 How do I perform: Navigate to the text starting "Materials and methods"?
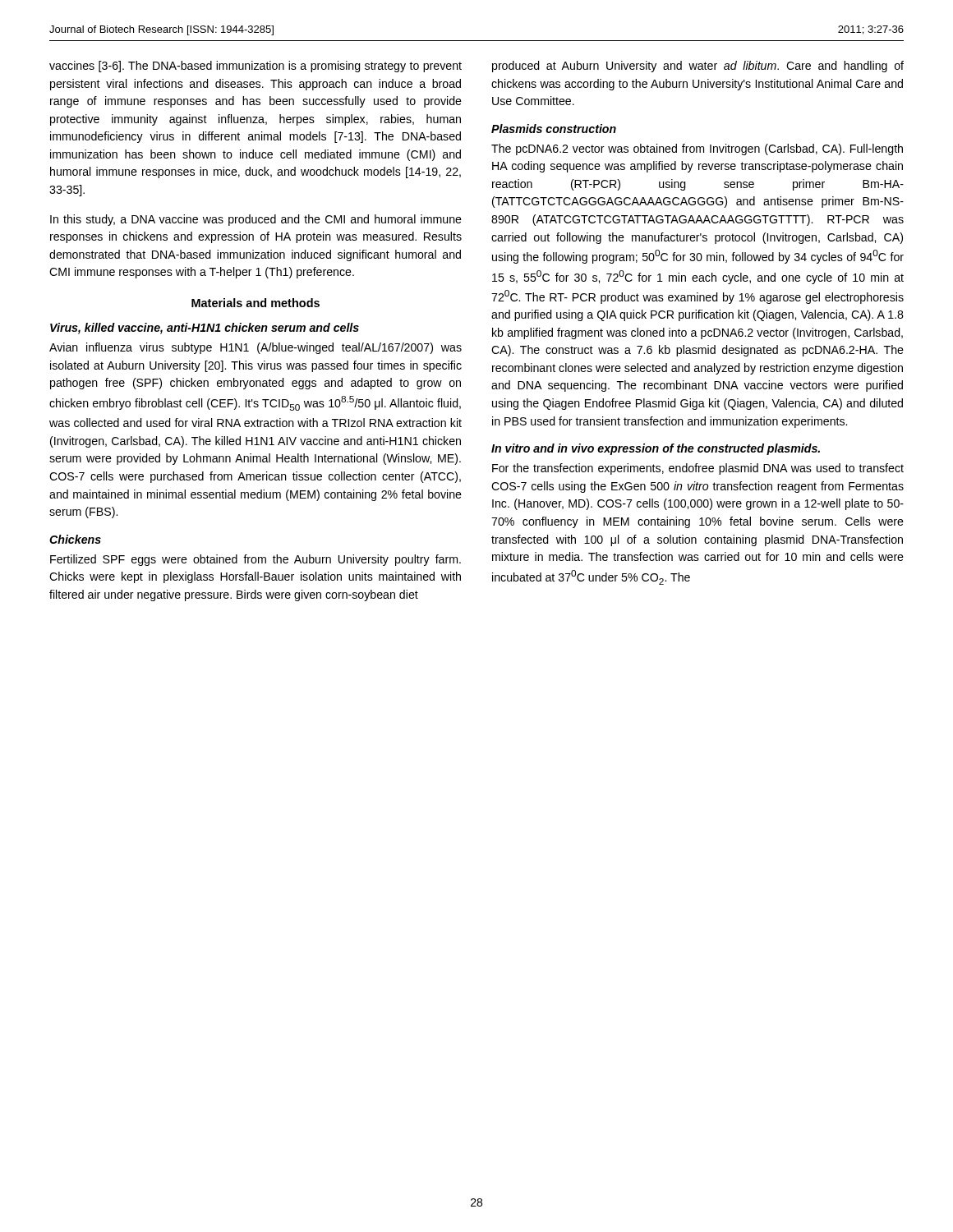click(x=255, y=303)
